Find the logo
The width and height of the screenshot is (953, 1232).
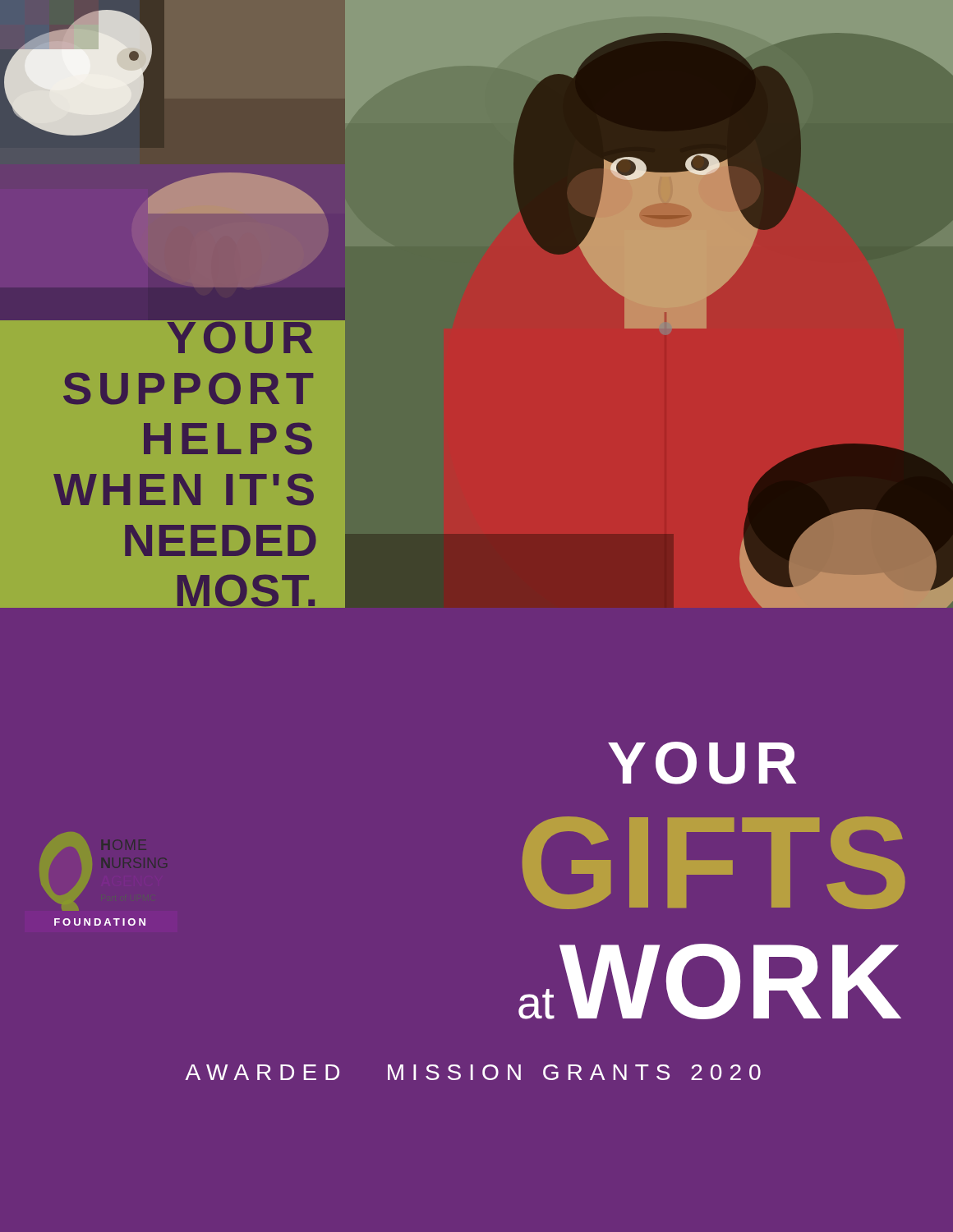[x=103, y=882]
